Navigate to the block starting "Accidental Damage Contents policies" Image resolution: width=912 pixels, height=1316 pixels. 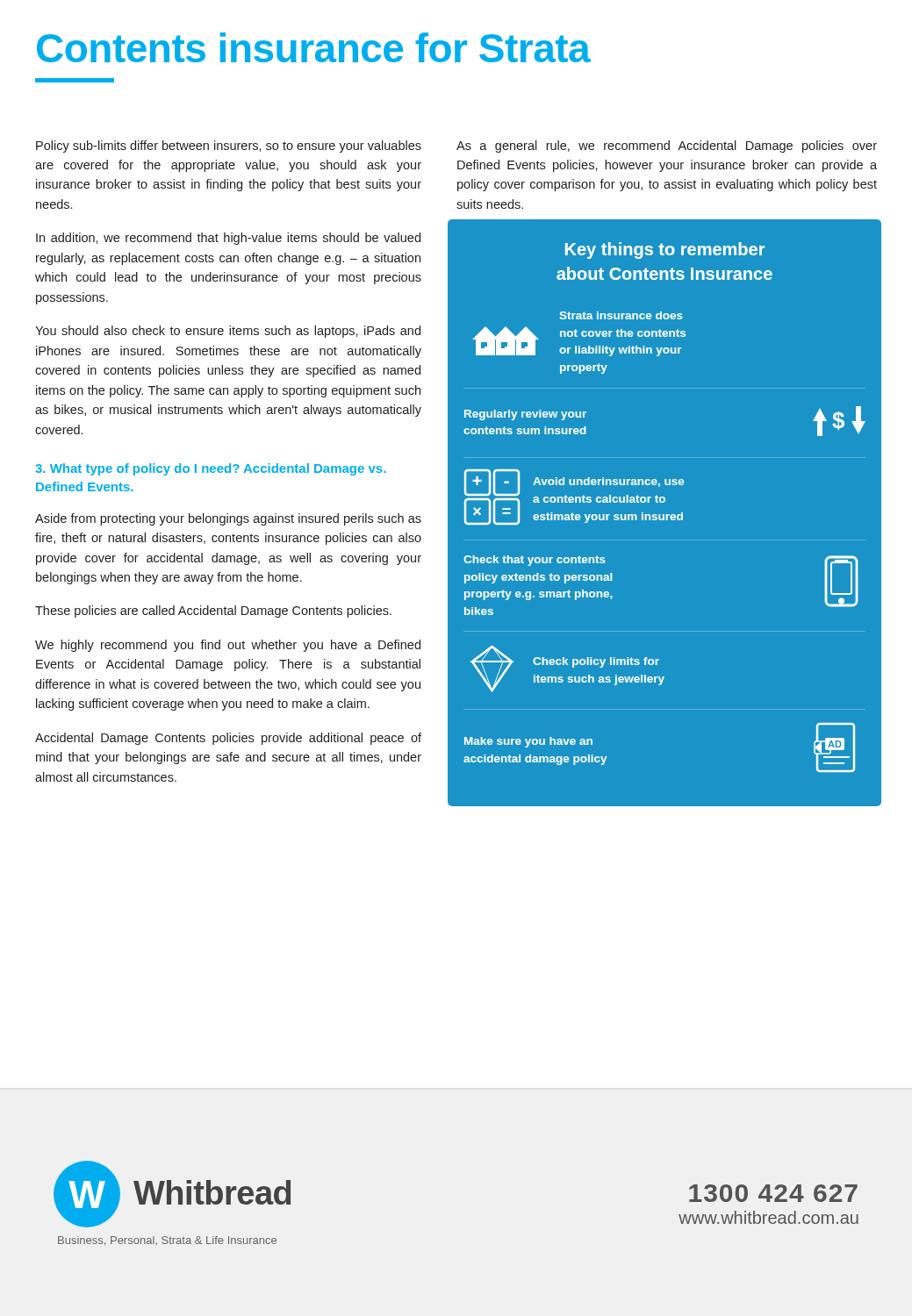pos(228,758)
